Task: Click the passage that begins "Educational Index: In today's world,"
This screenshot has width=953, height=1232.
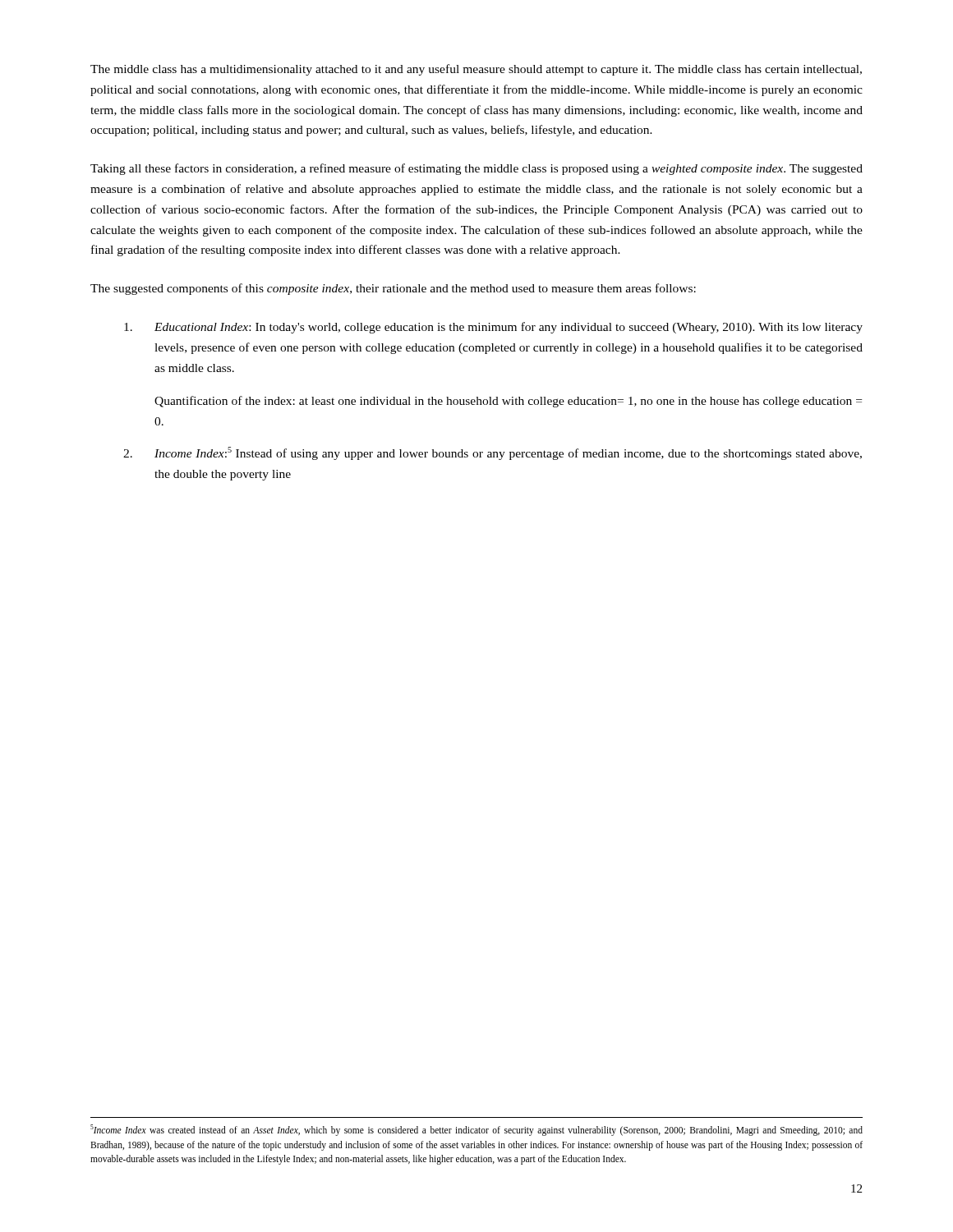Action: [493, 328]
